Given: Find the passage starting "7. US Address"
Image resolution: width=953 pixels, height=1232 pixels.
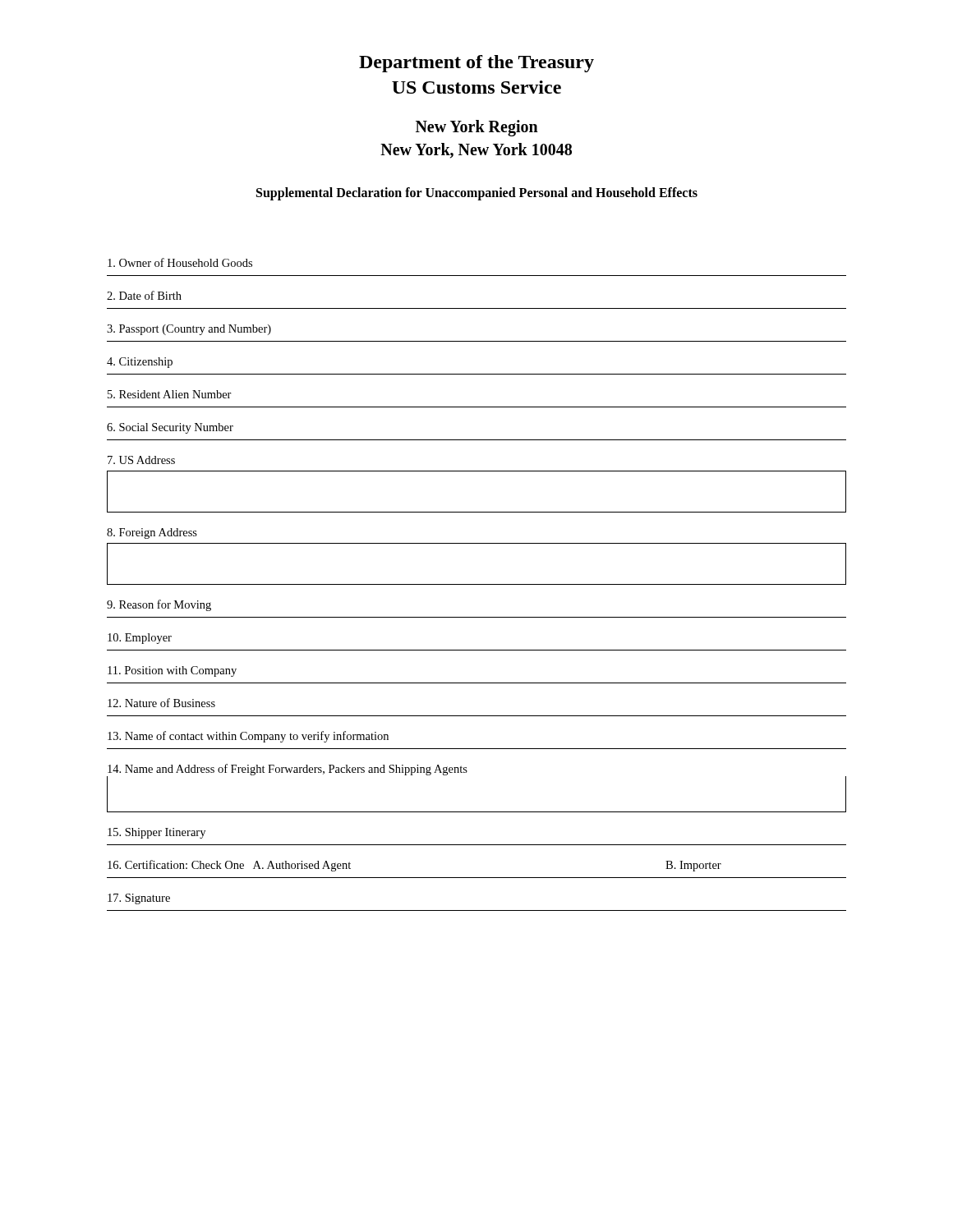Looking at the screenshot, I should (476, 483).
